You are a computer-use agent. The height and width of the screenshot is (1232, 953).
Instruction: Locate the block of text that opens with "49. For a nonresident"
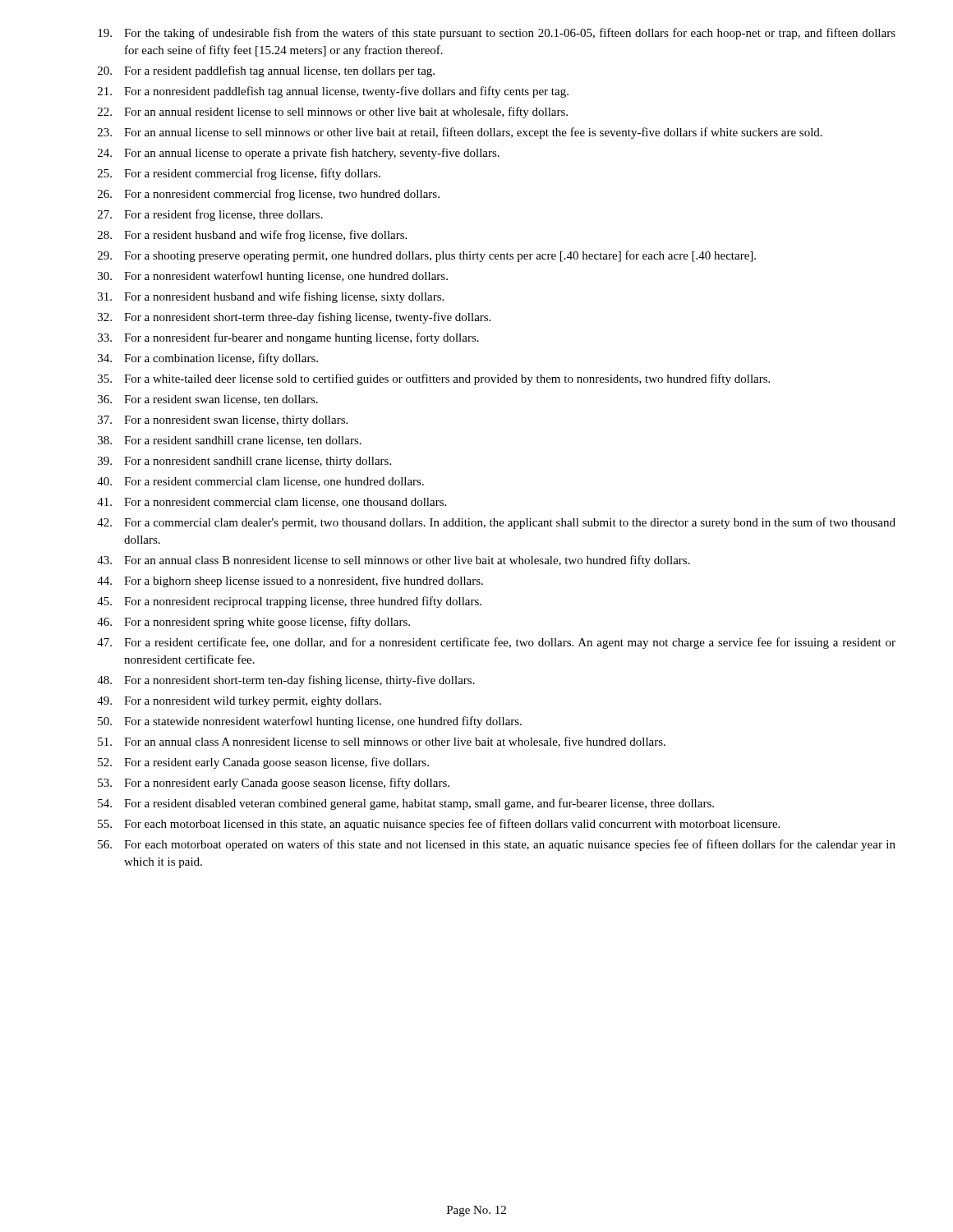coord(239,702)
